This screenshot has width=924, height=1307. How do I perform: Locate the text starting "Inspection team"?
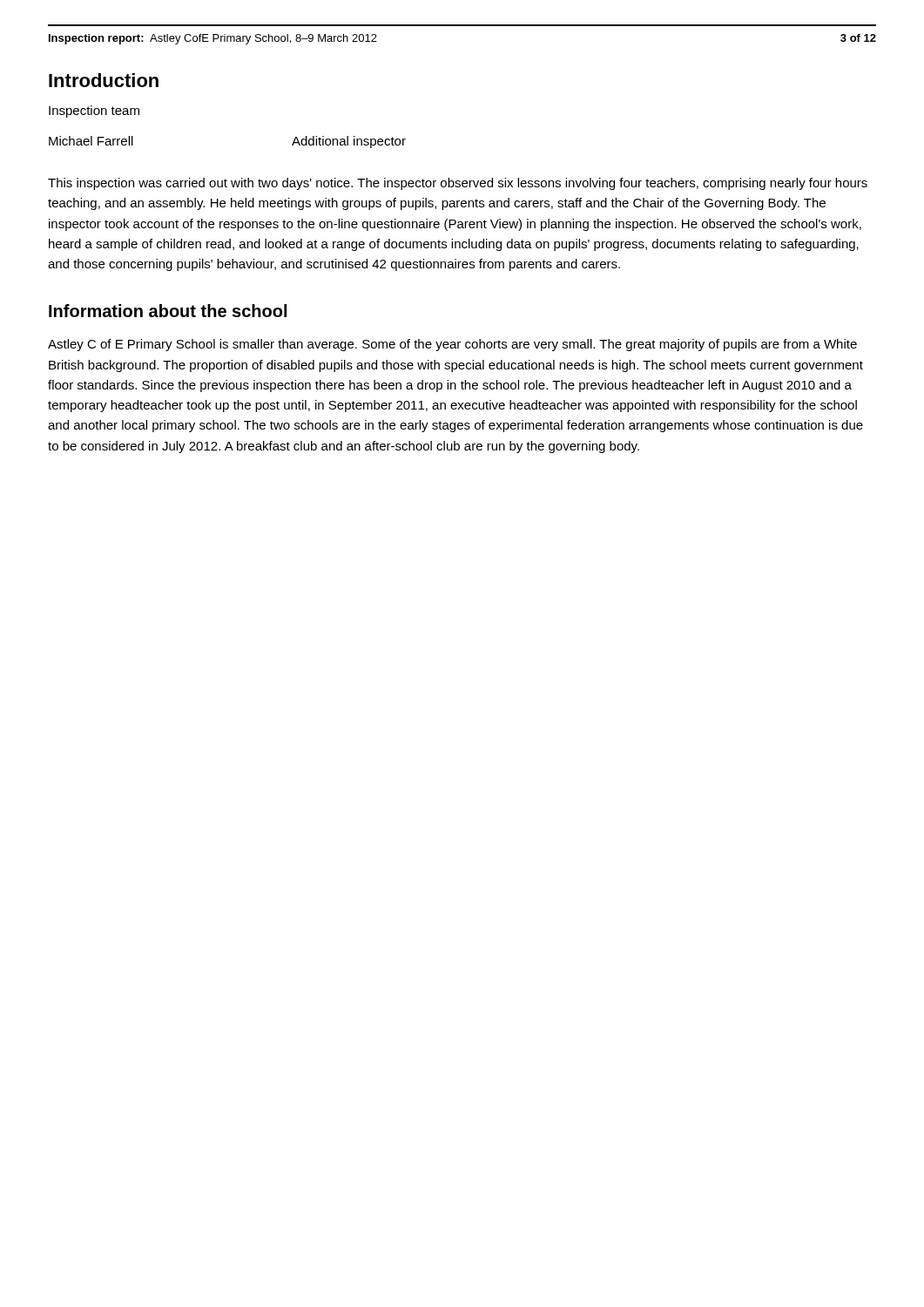click(94, 110)
